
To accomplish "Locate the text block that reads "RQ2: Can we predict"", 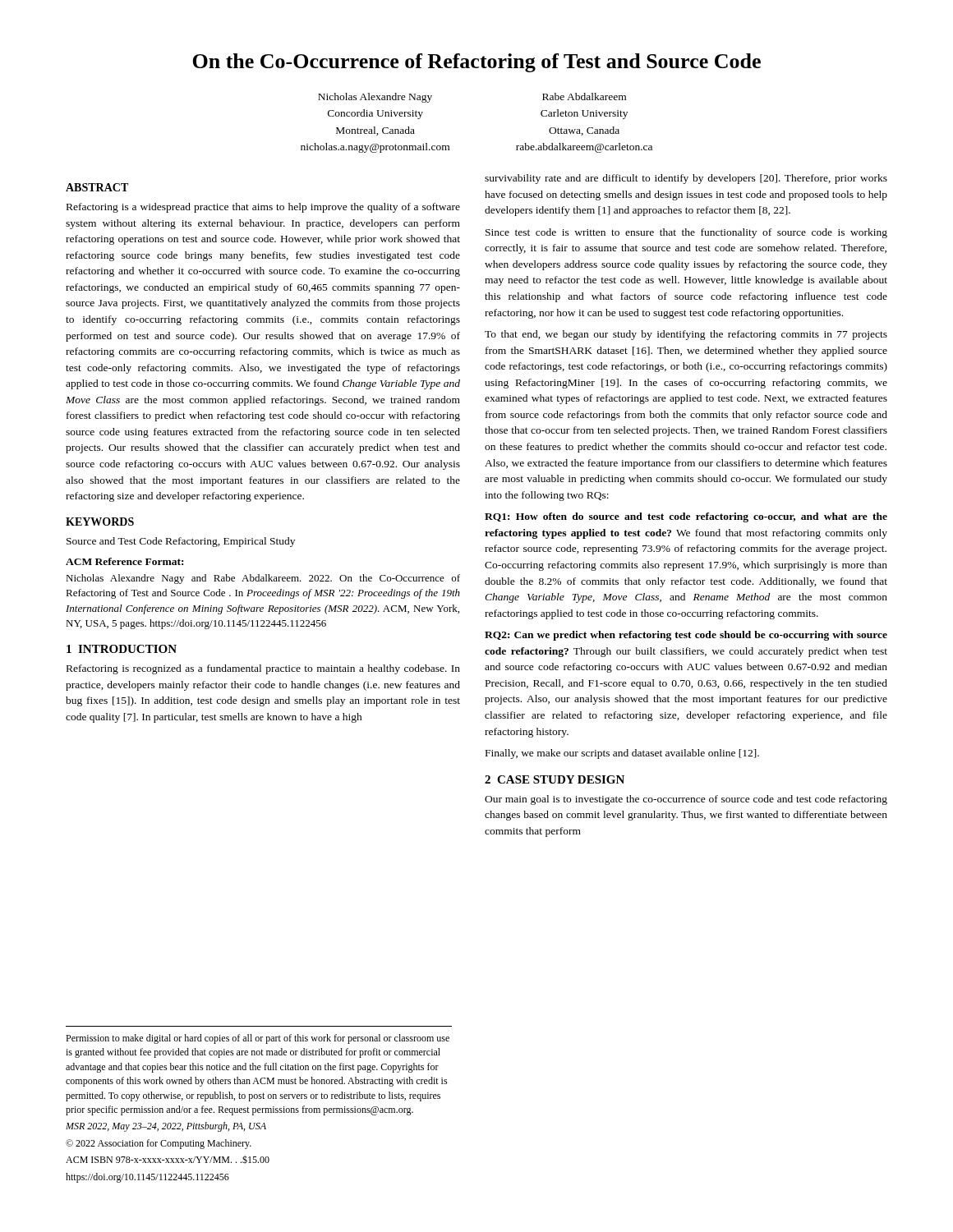I will tap(686, 683).
